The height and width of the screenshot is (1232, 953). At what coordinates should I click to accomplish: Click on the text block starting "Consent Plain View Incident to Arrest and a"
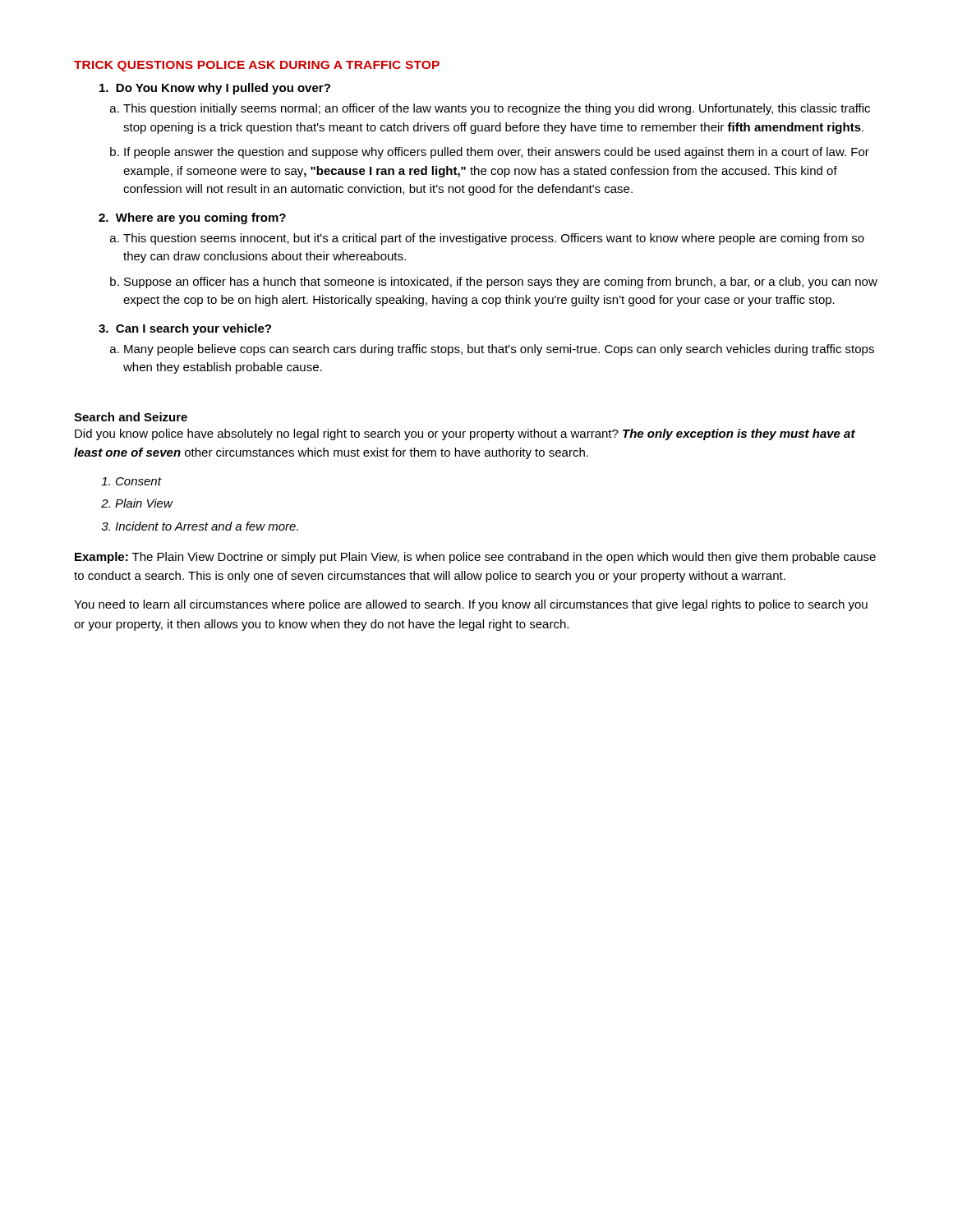(139, 481)
